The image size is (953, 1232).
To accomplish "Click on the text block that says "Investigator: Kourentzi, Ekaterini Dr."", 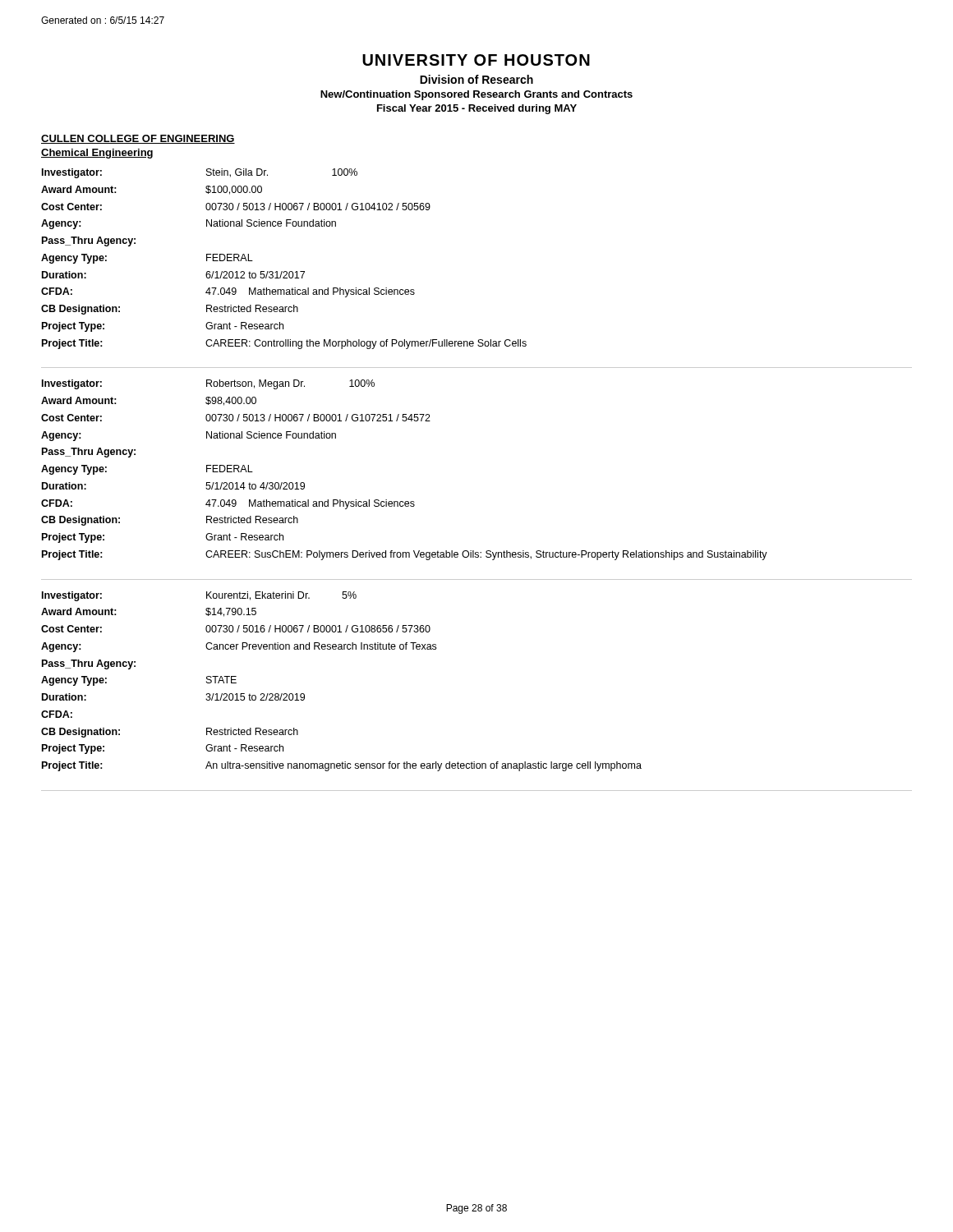I will point(72,596).
